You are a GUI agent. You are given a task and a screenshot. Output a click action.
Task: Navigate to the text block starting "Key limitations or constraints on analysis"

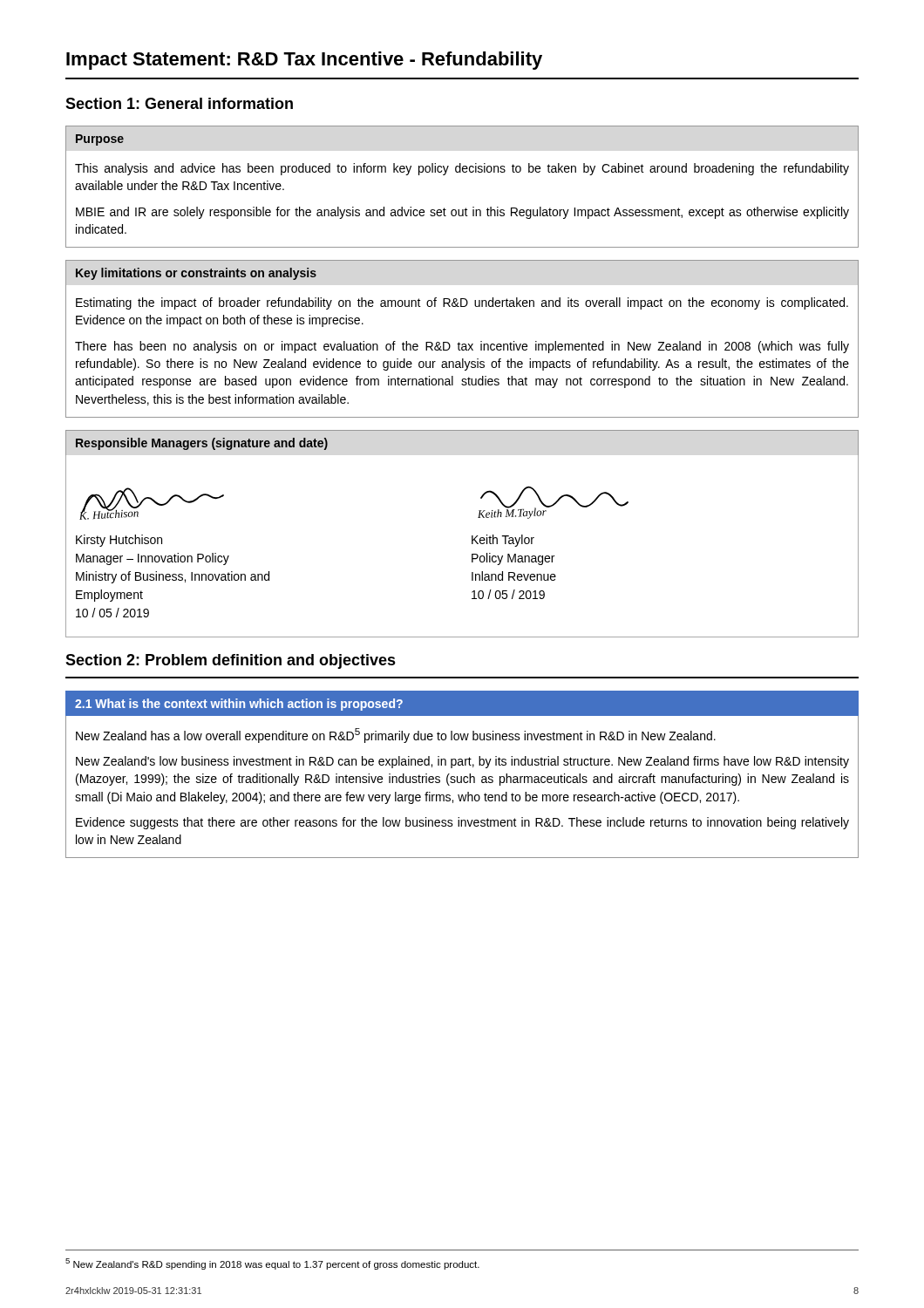[x=196, y=273]
